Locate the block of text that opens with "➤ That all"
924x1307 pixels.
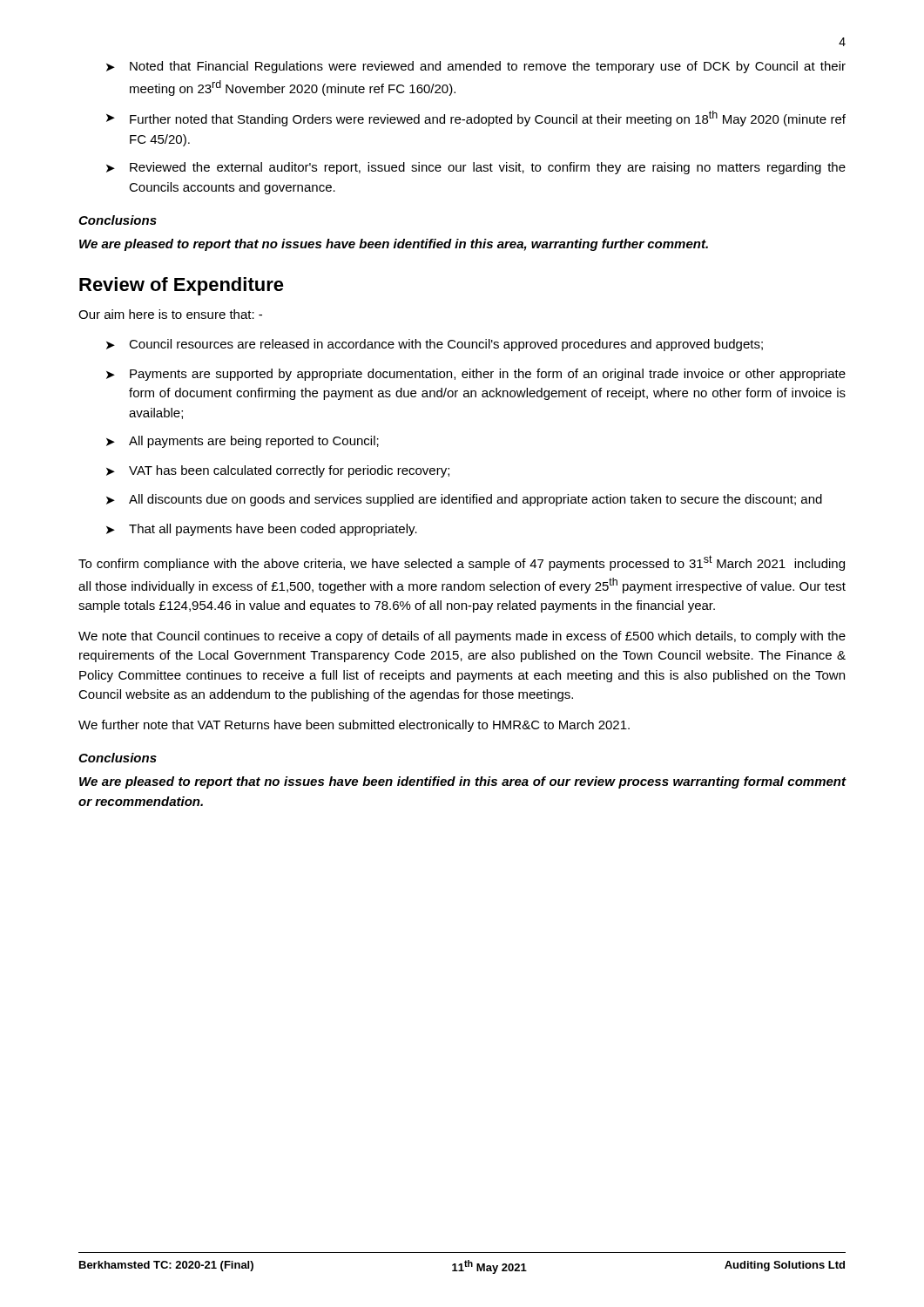point(262,530)
